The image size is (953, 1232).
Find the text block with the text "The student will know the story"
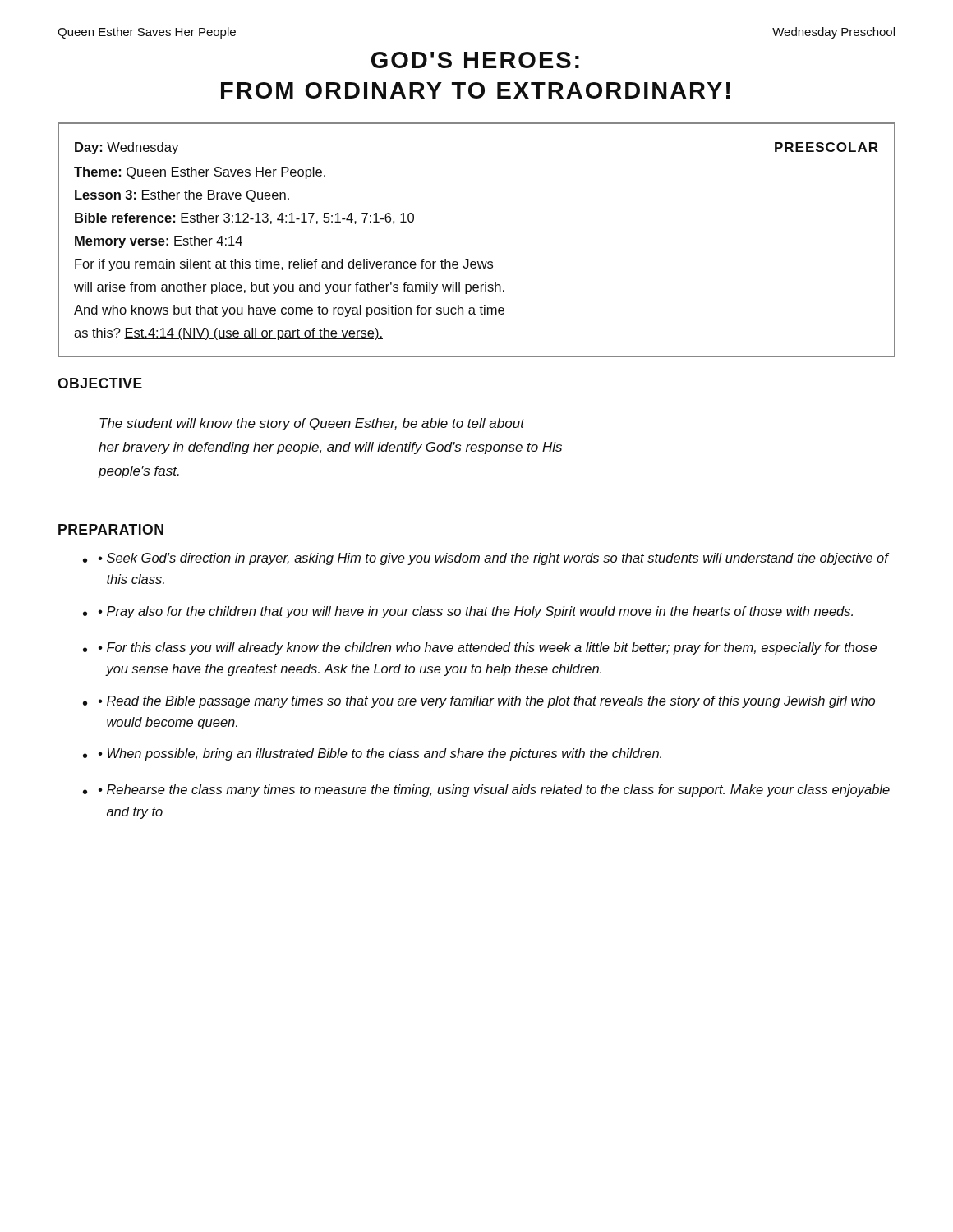pyautogui.click(x=331, y=447)
